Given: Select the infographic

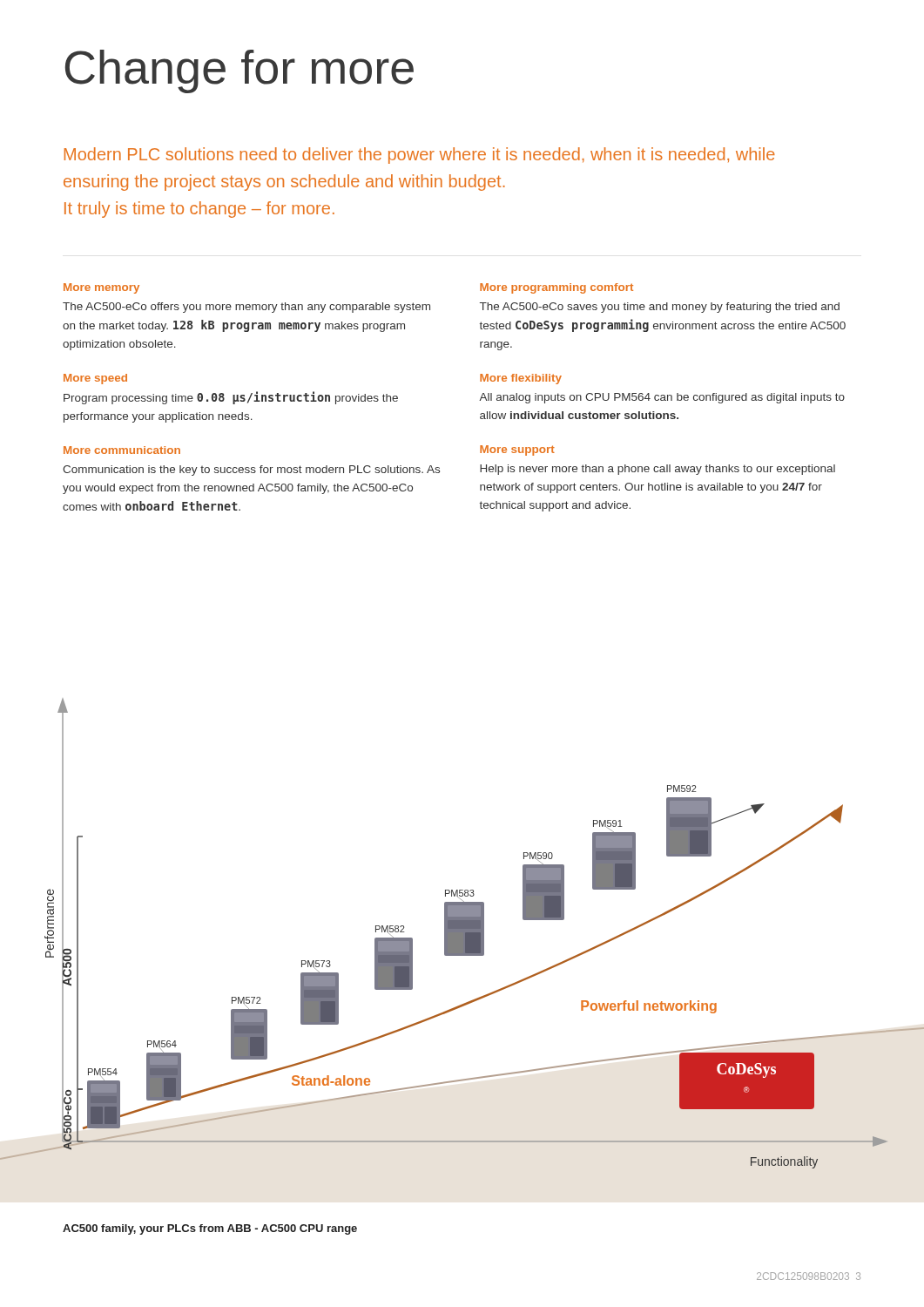Looking at the screenshot, I should pyautogui.click(x=462, y=928).
